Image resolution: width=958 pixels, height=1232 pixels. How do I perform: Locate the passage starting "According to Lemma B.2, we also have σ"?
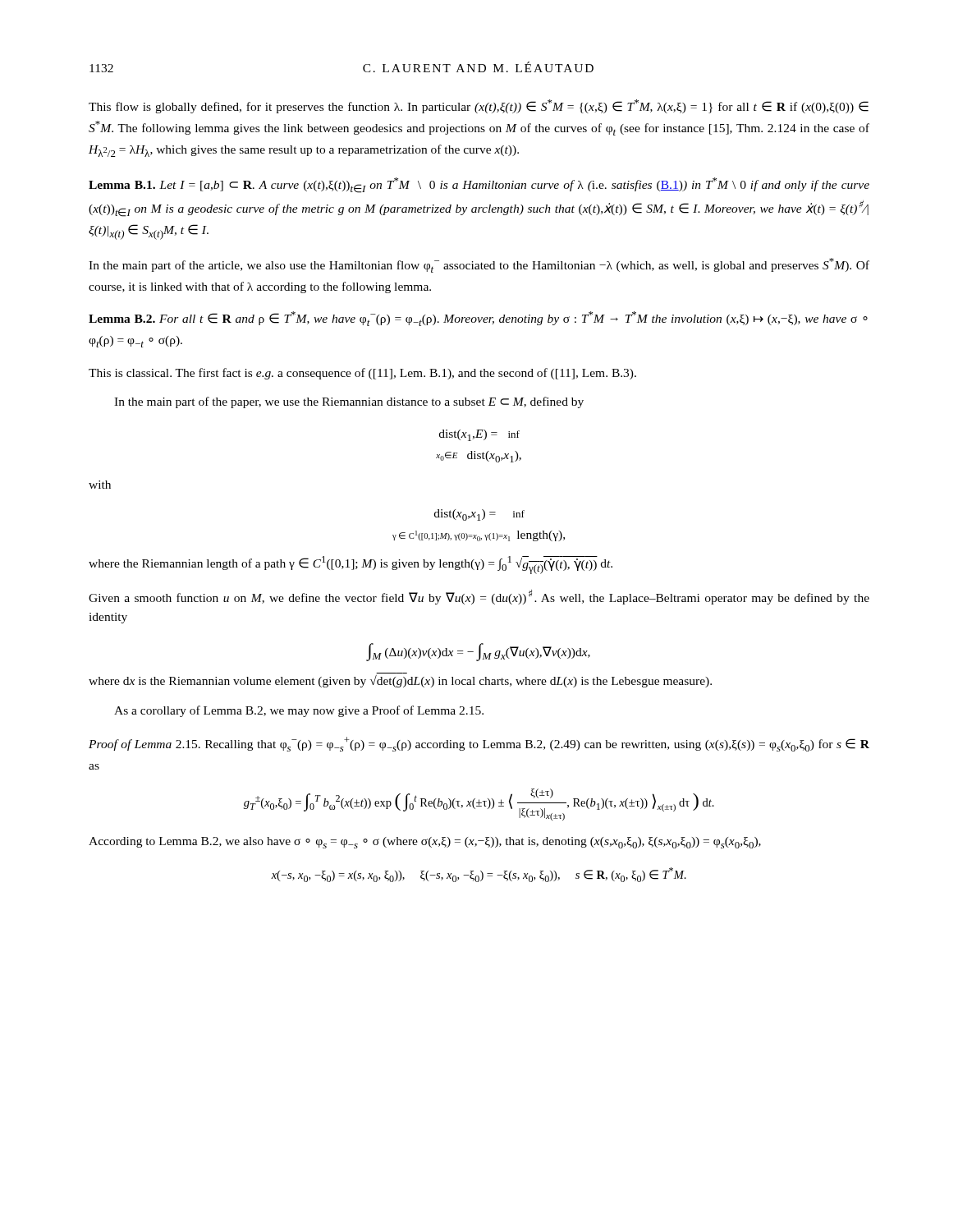[x=479, y=843]
